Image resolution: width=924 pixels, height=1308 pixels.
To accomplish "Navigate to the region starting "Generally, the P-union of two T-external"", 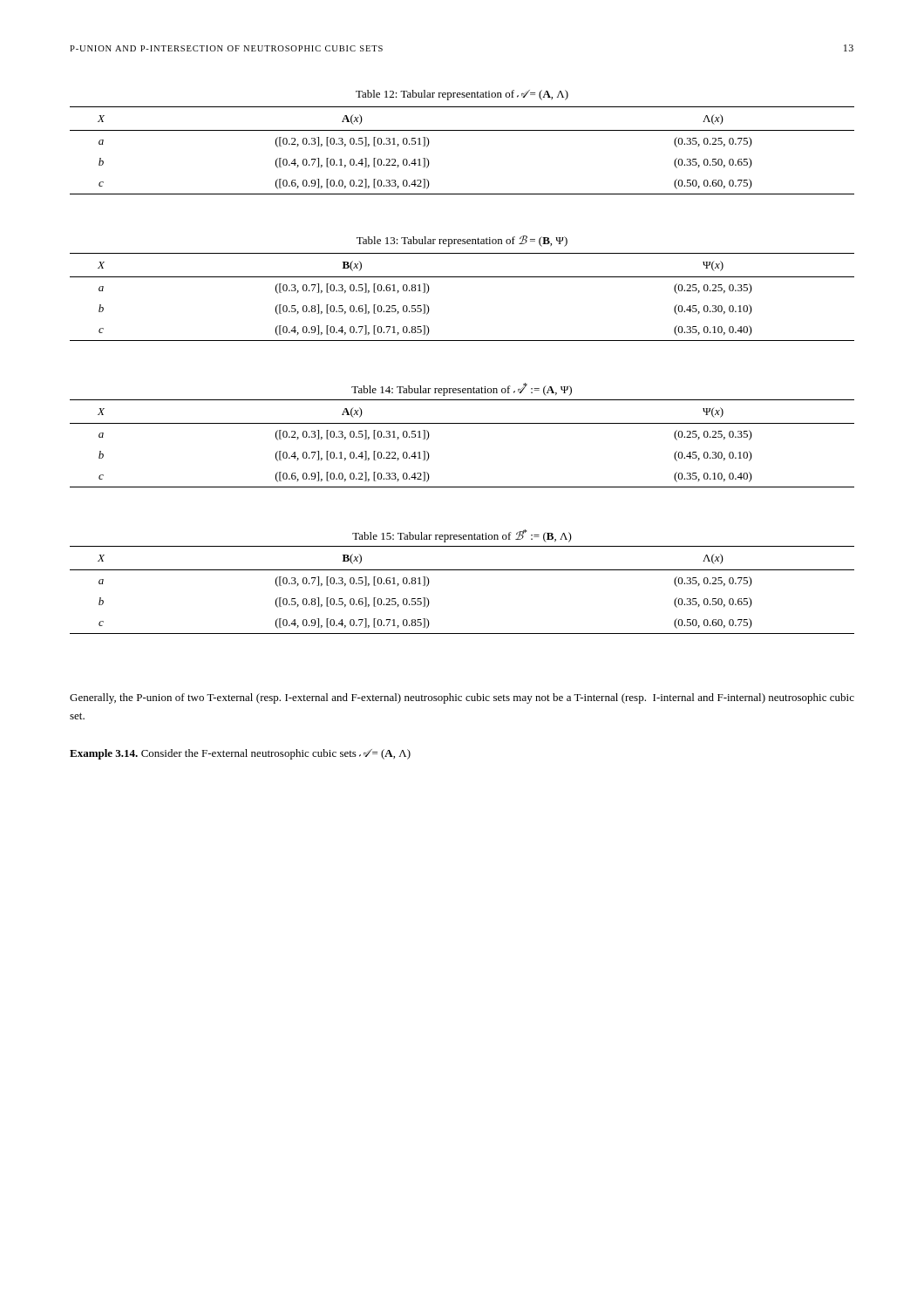I will pyautogui.click(x=462, y=706).
